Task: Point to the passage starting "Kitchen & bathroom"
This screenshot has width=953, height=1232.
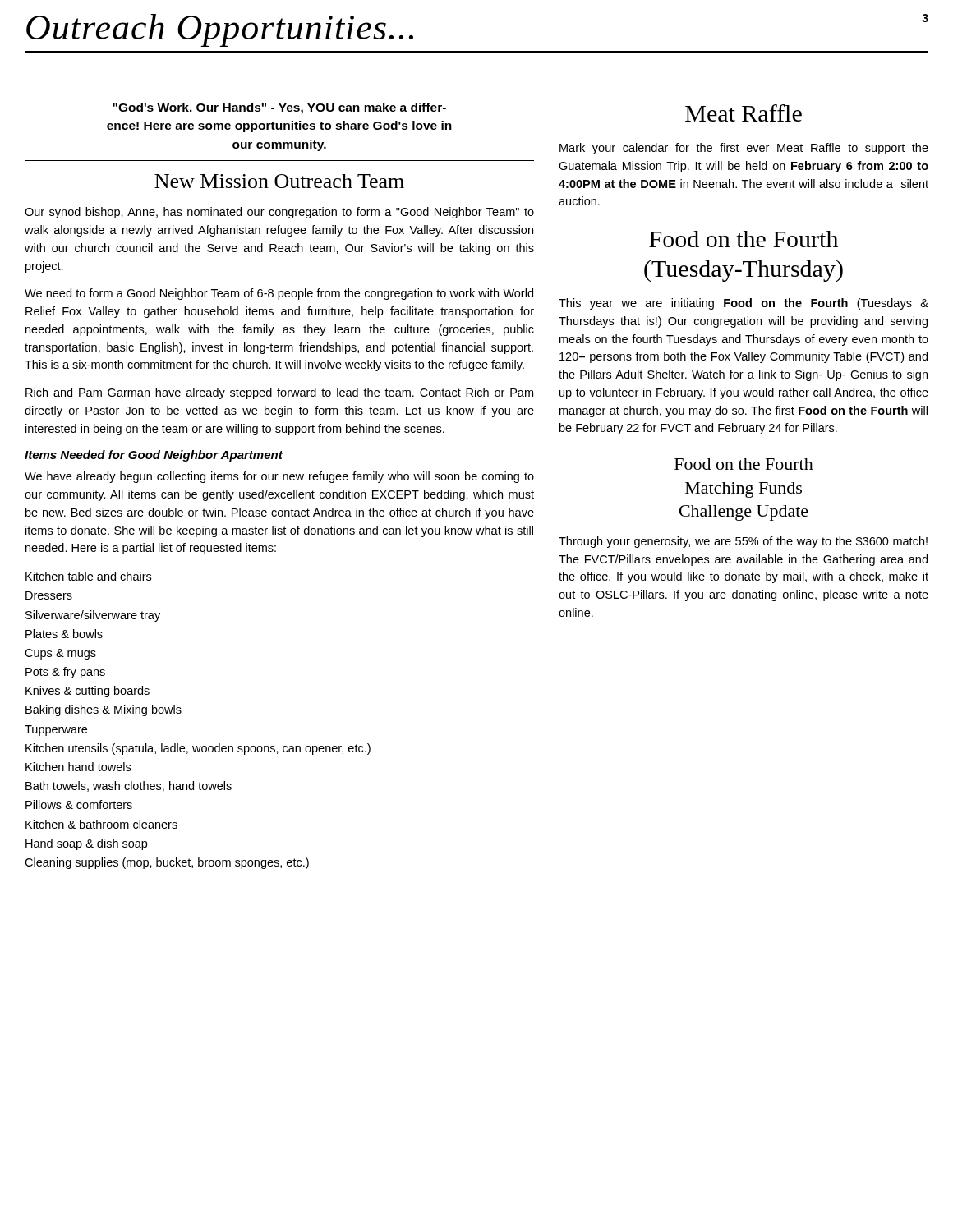Action: click(x=101, y=824)
